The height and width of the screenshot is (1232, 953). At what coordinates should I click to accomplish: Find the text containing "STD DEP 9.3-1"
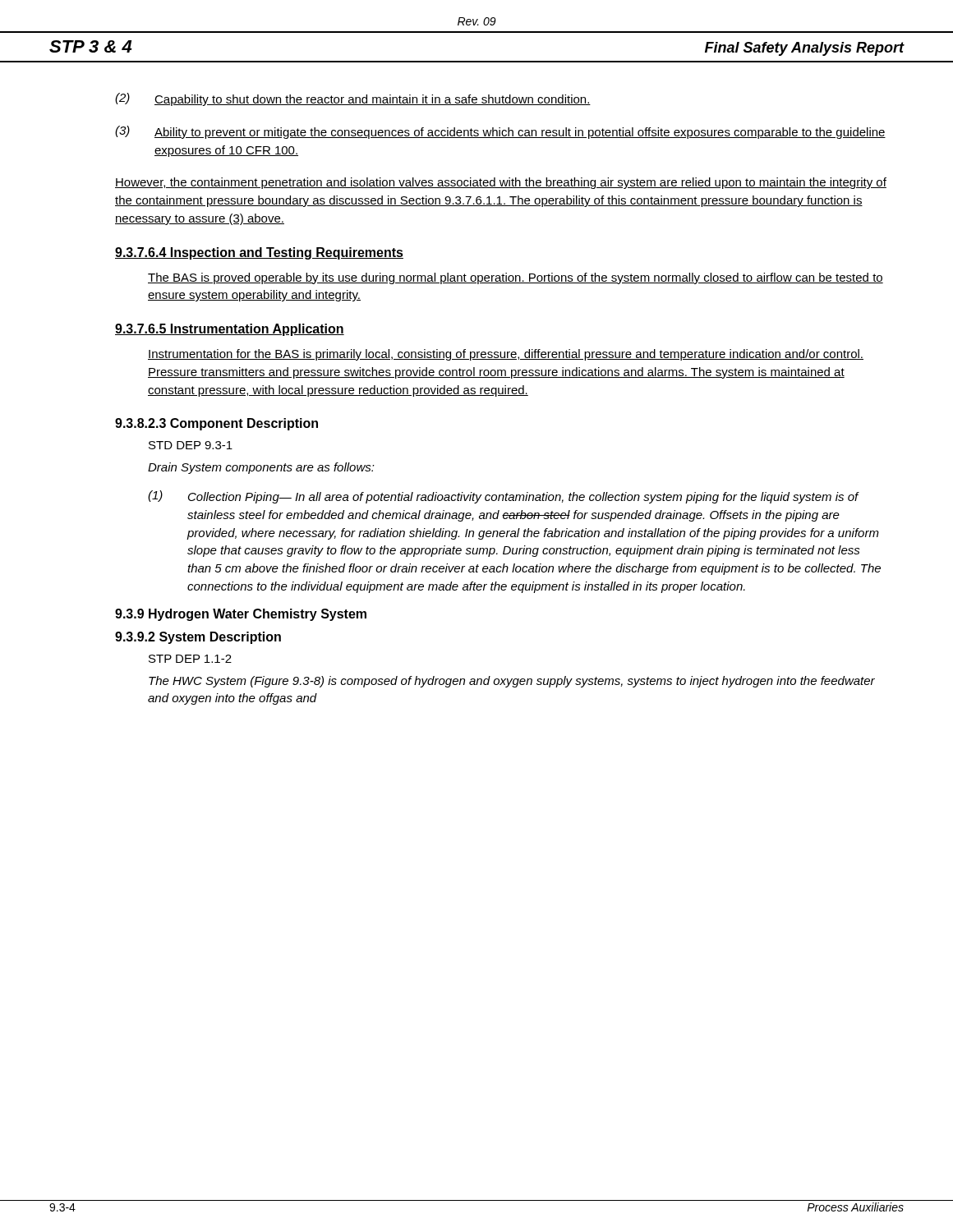coord(190,445)
